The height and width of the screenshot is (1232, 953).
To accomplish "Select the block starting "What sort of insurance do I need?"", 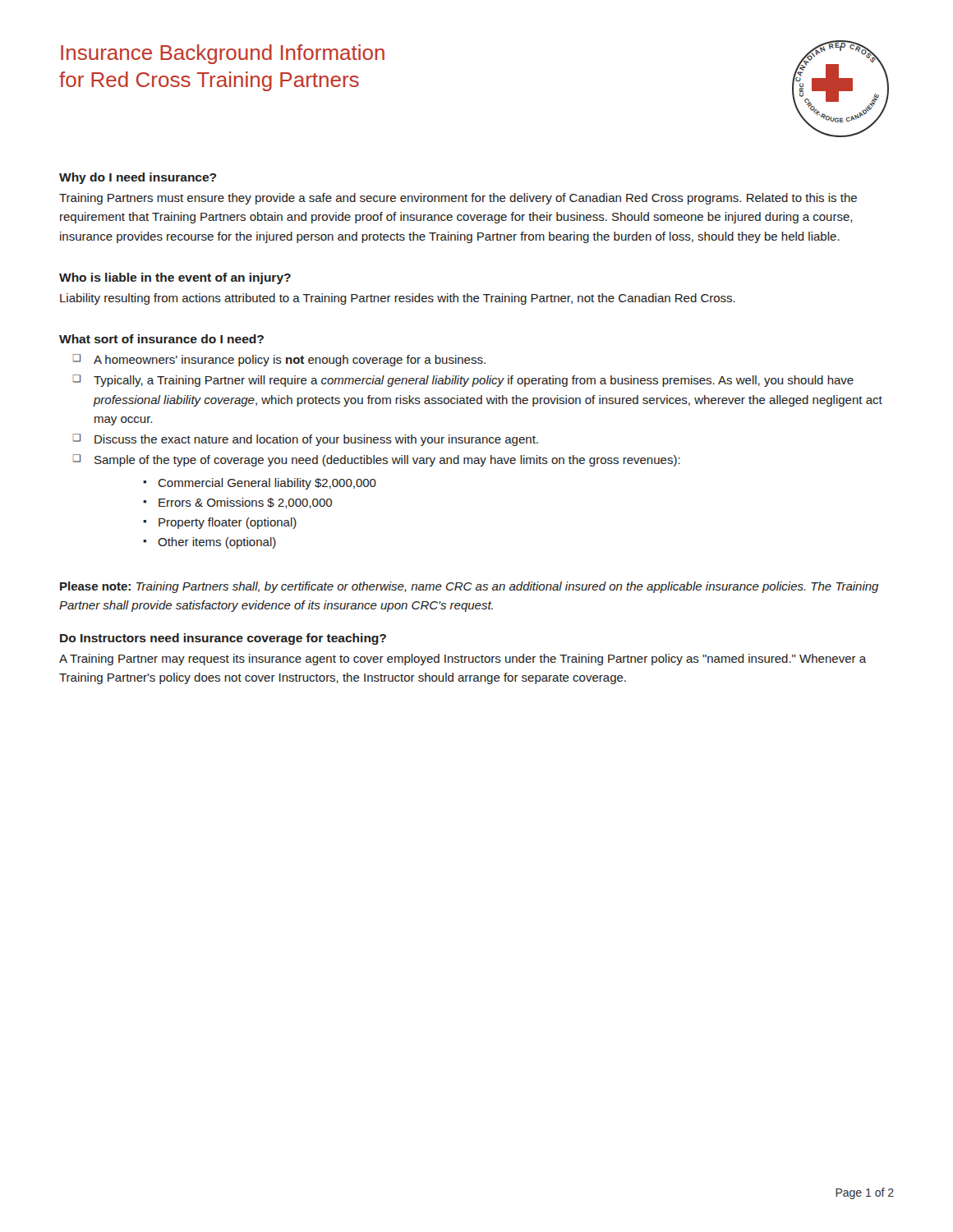I will click(x=162, y=339).
